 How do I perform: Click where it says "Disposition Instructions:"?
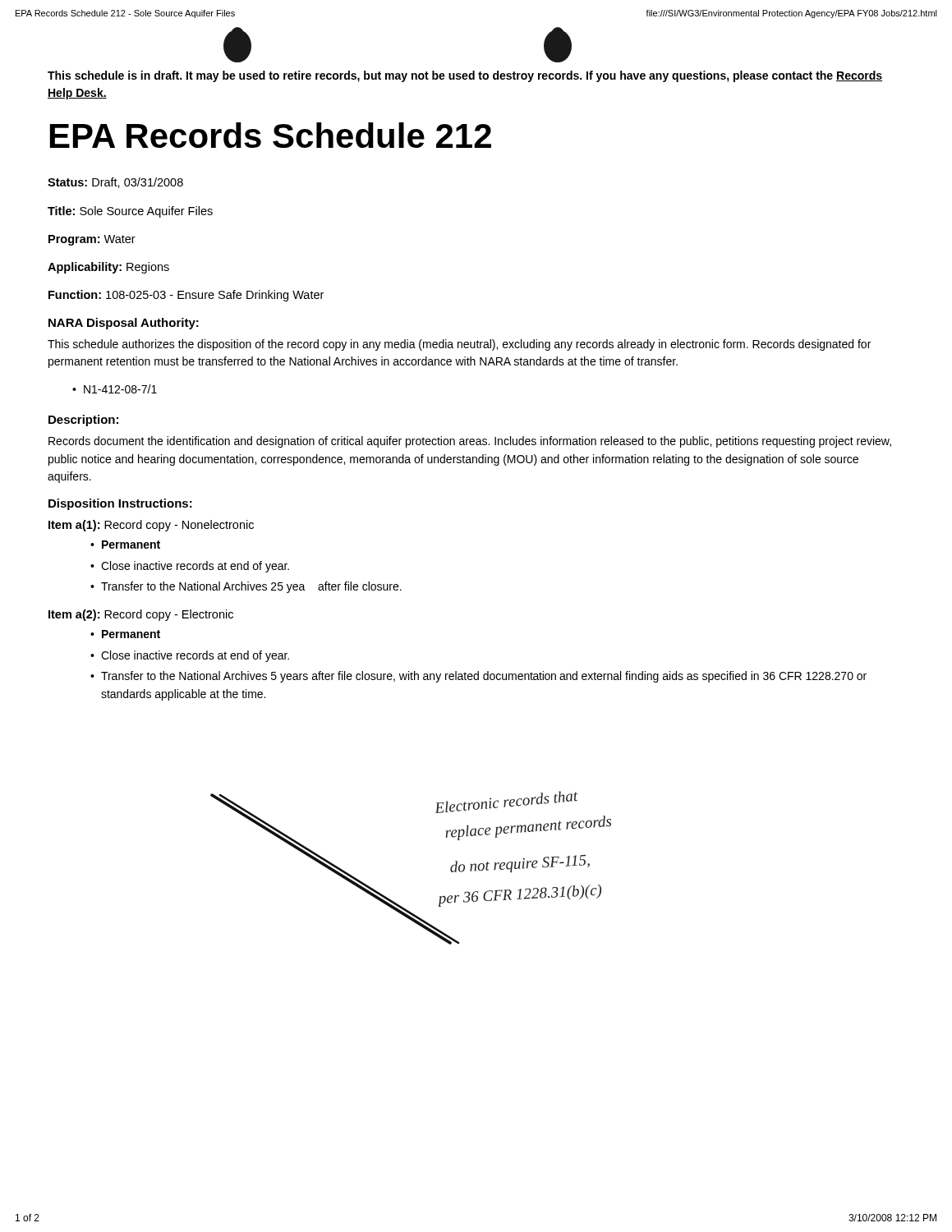point(120,503)
